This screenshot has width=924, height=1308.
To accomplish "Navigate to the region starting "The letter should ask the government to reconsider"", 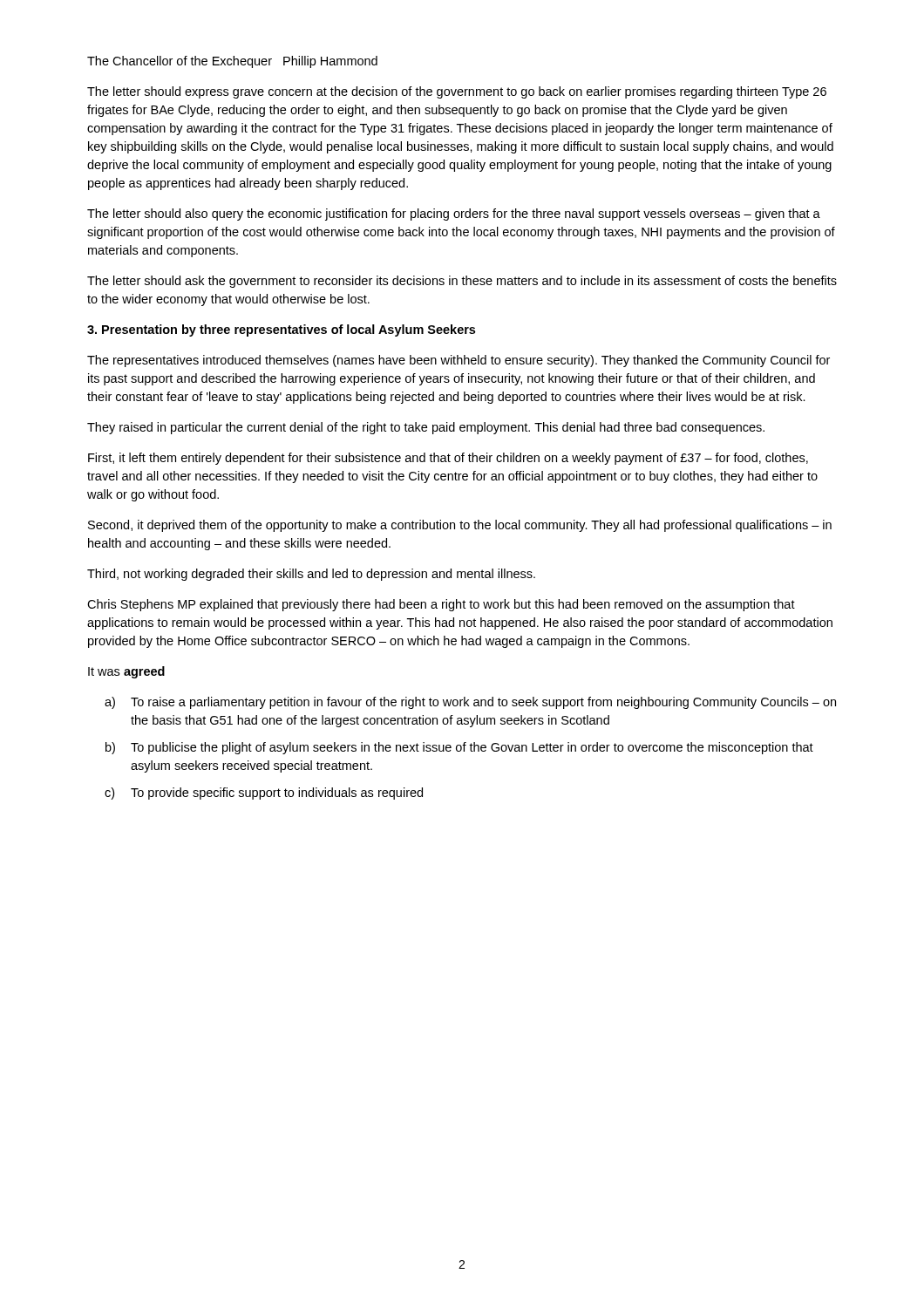I will 462,290.
